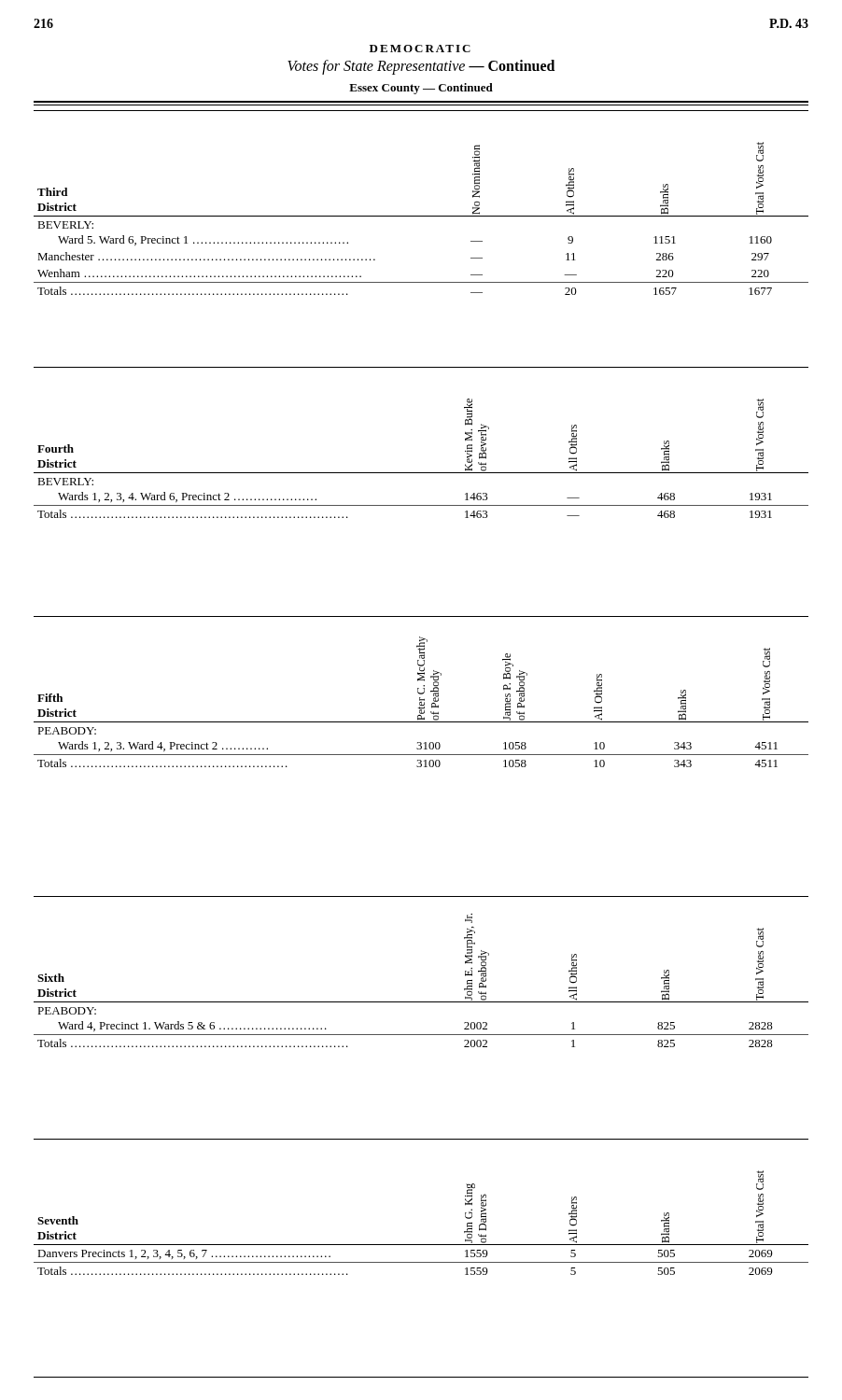Image resolution: width=842 pixels, height=1400 pixels.
Task: Click on the table containing "John E. Murphy, Jr. of"
Action: [x=421, y=974]
